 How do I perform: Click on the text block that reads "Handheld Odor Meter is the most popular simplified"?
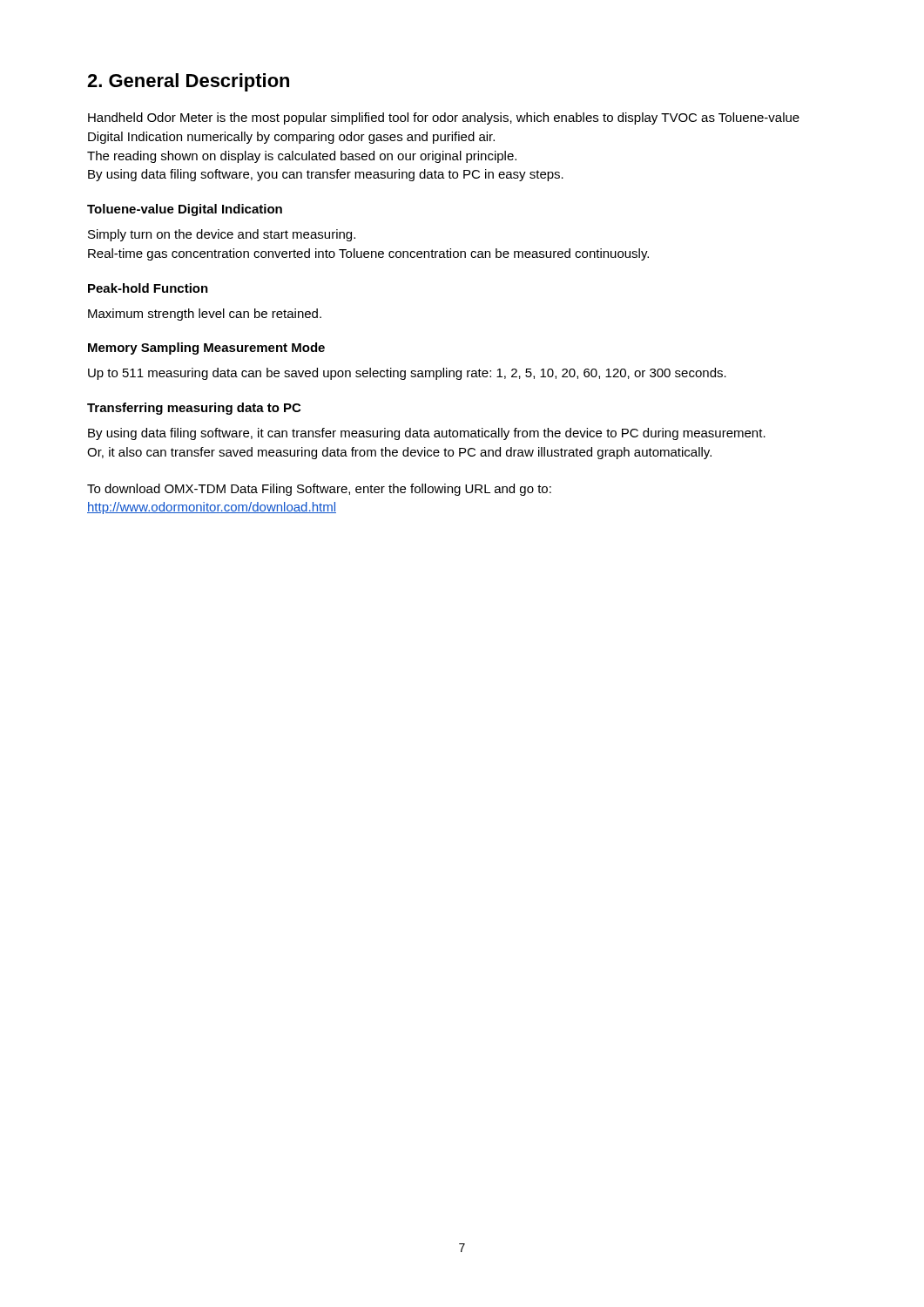458,146
